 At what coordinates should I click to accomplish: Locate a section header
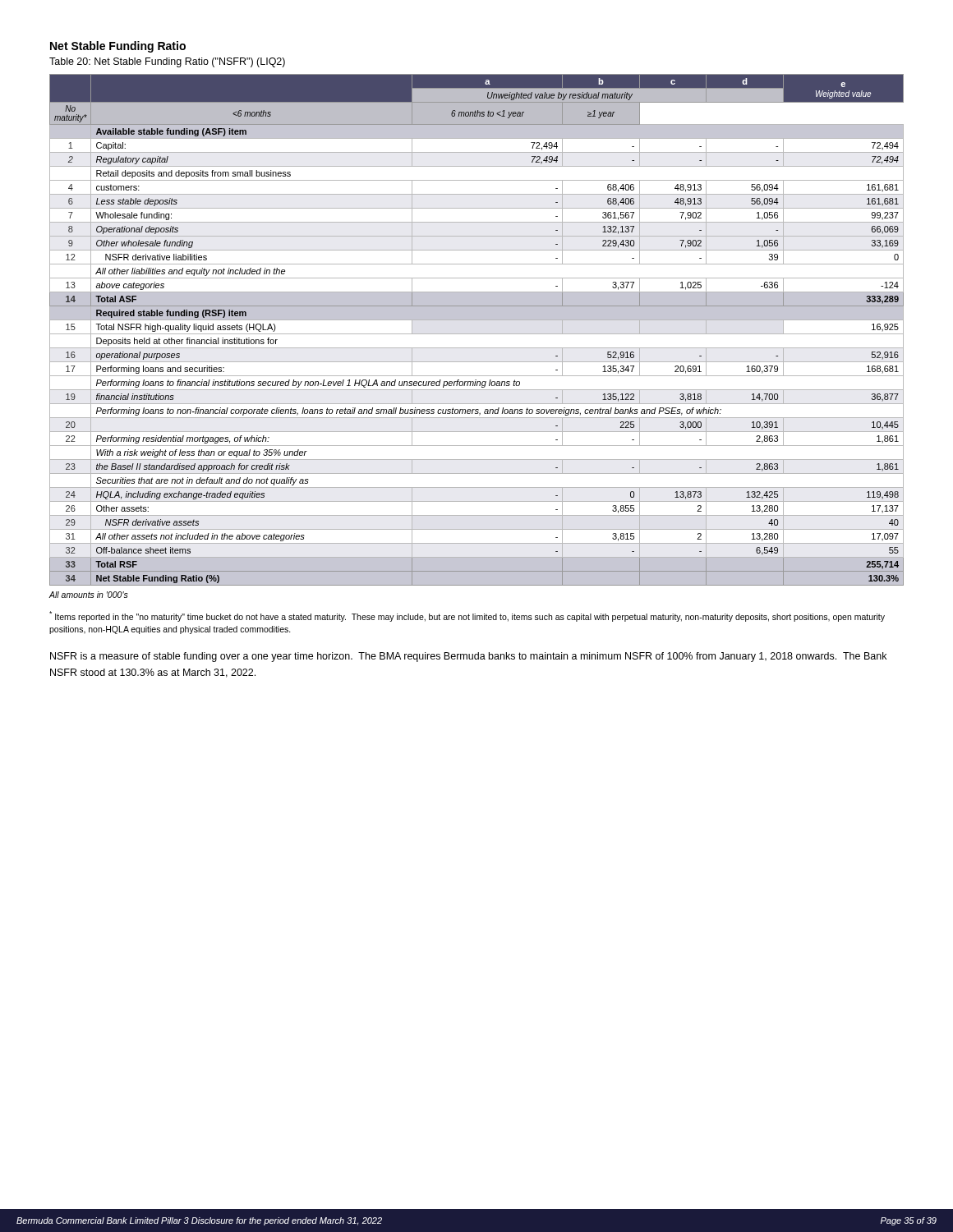coord(118,46)
